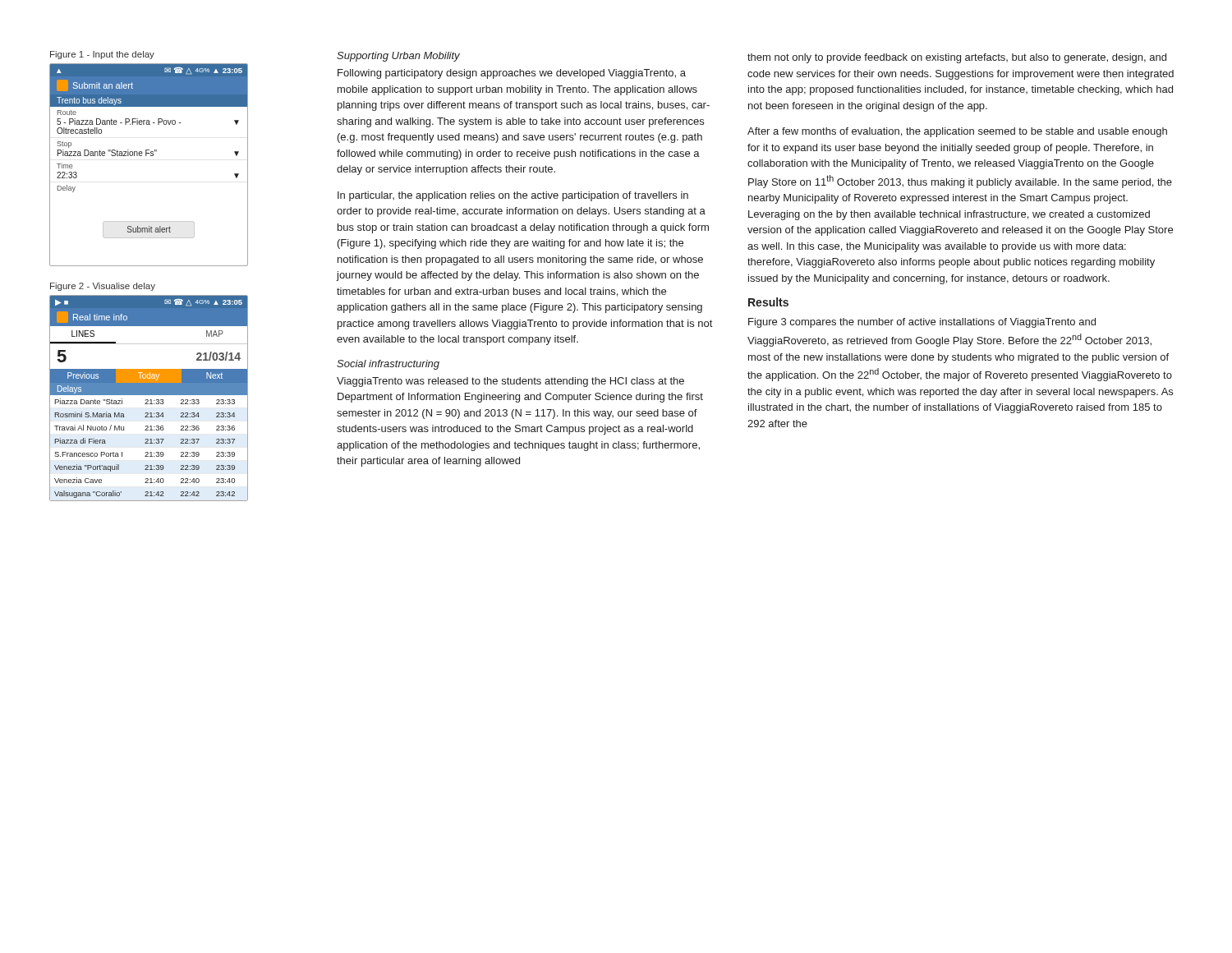Find the element starting "Figure 3 compares the number of"
The width and height of the screenshot is (1232, 953).
(x=961, y=373)
